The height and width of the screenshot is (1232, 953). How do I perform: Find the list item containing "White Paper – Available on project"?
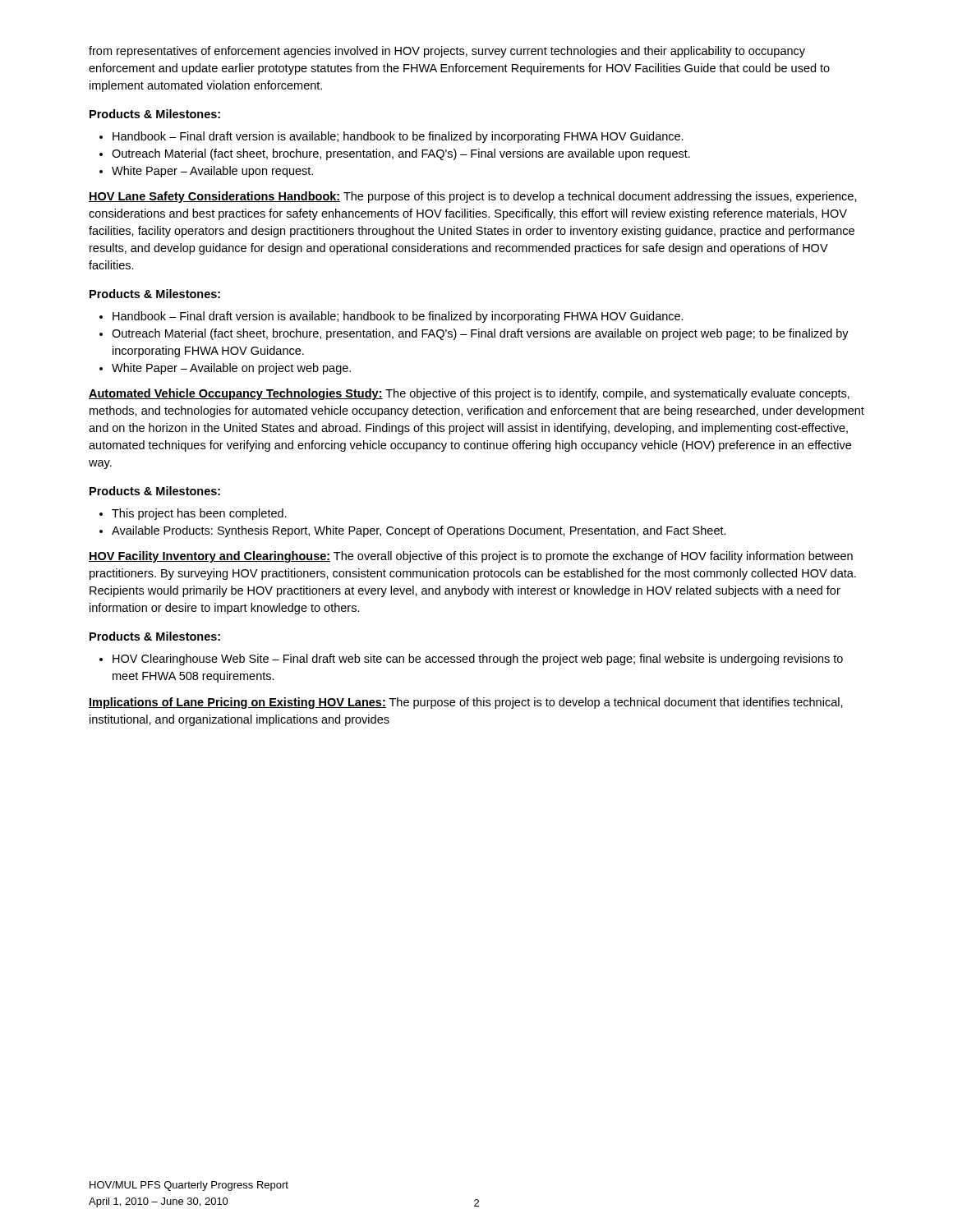(225, 369)
